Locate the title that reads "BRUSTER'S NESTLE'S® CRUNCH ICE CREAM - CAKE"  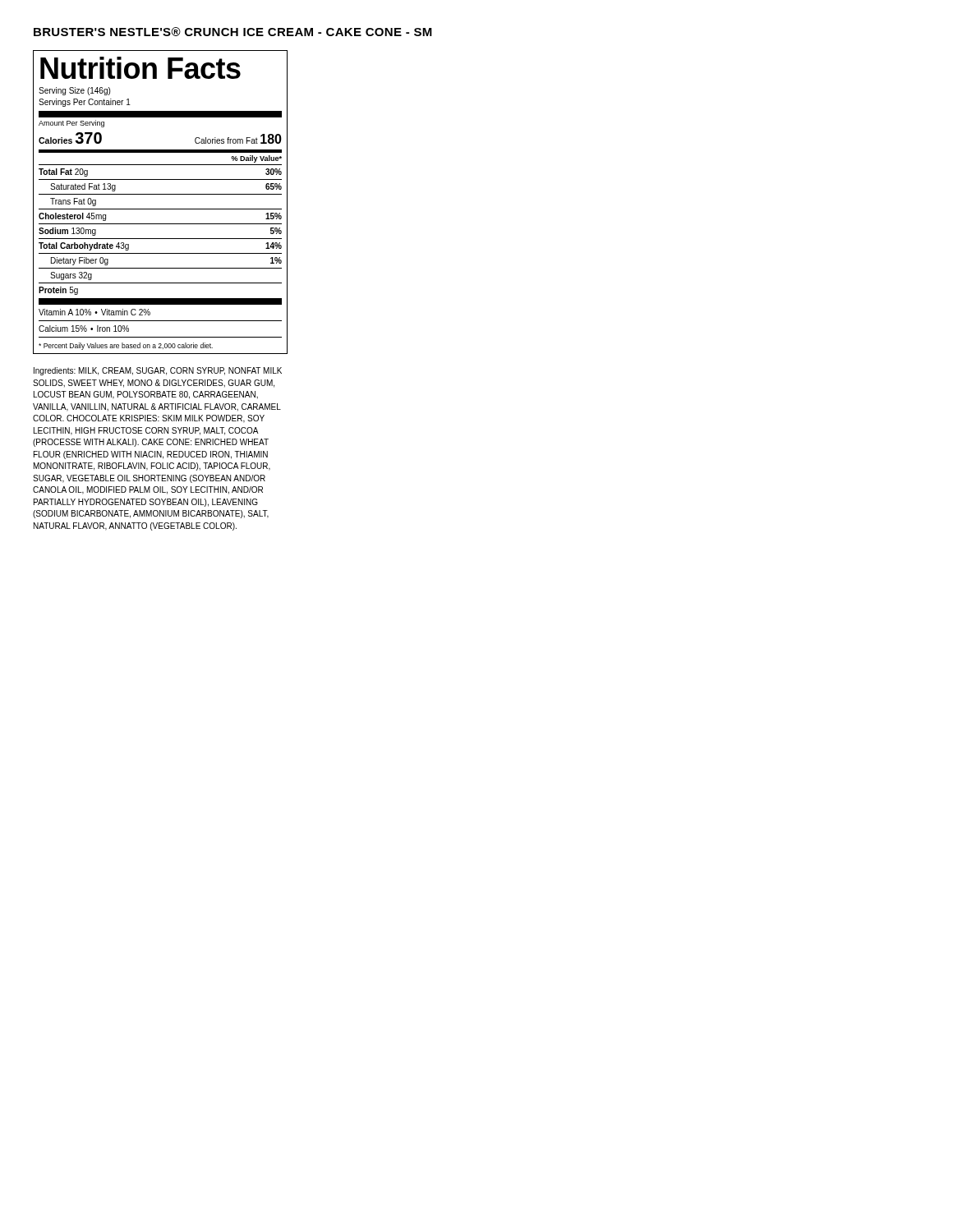point(233,32)
